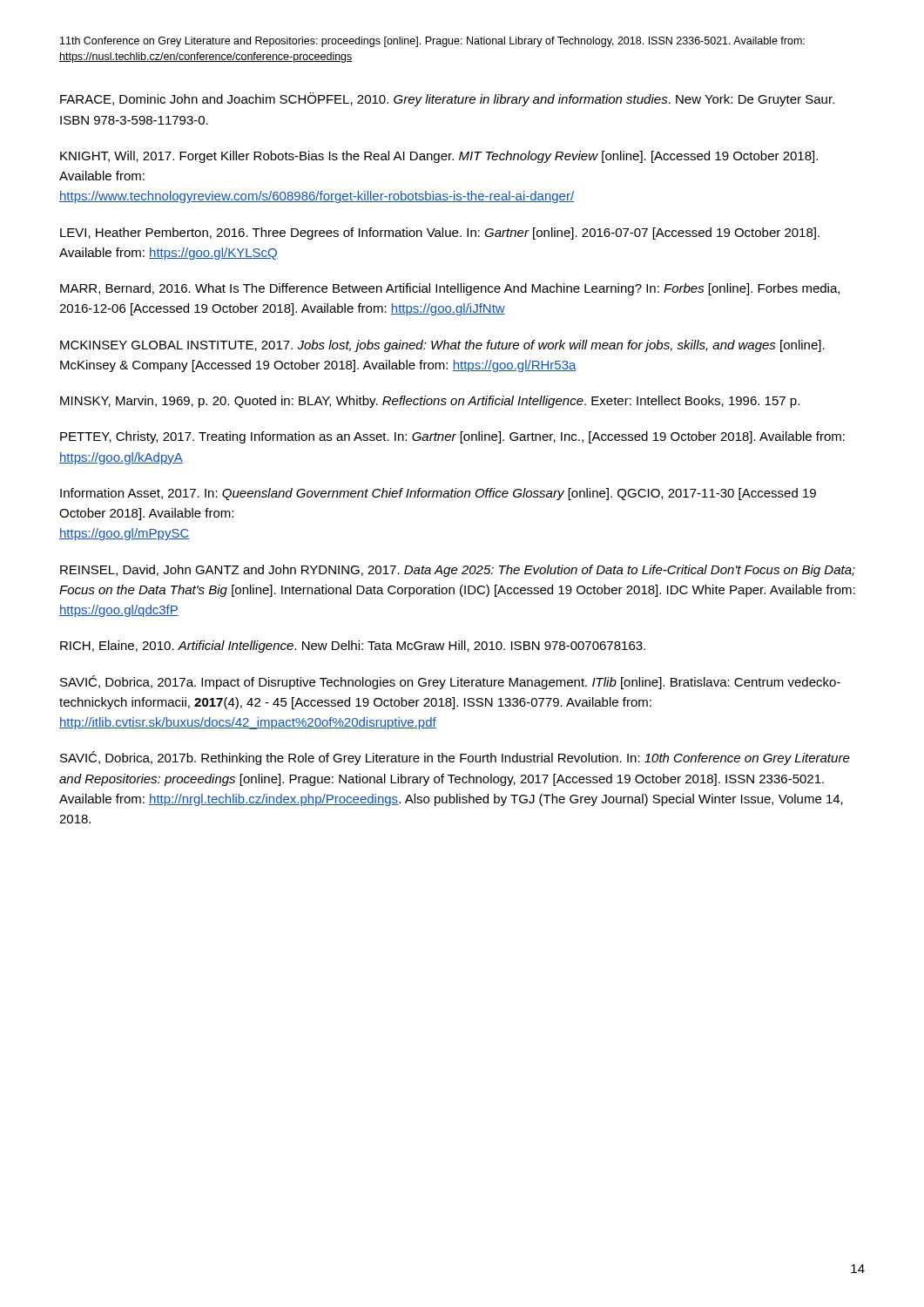Point to the block beginning "LEVI, Heather Pemberton, 2016. Three Degrees of"

[440, 242]
